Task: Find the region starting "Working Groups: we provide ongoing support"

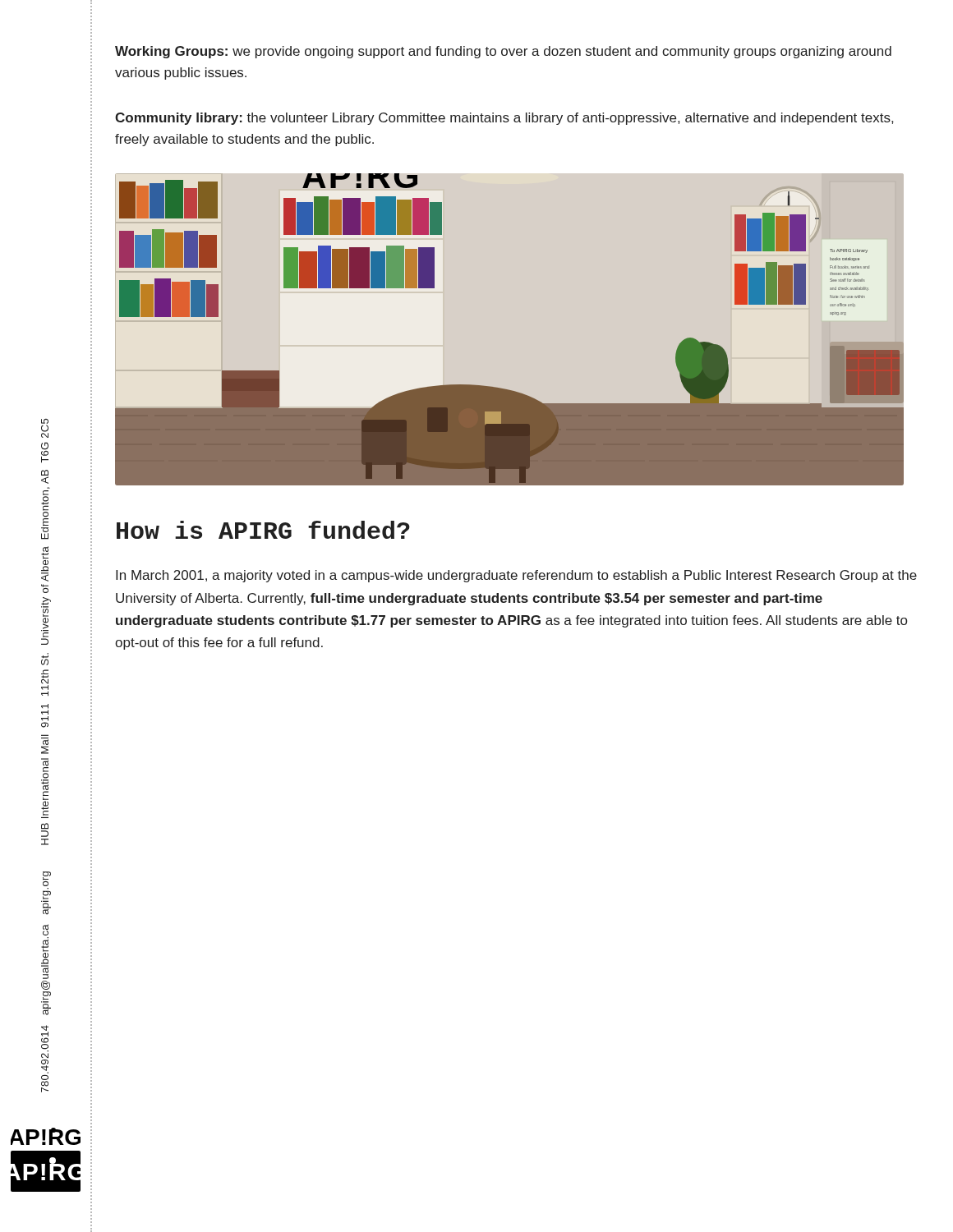Action: click(x=503, y=62)
